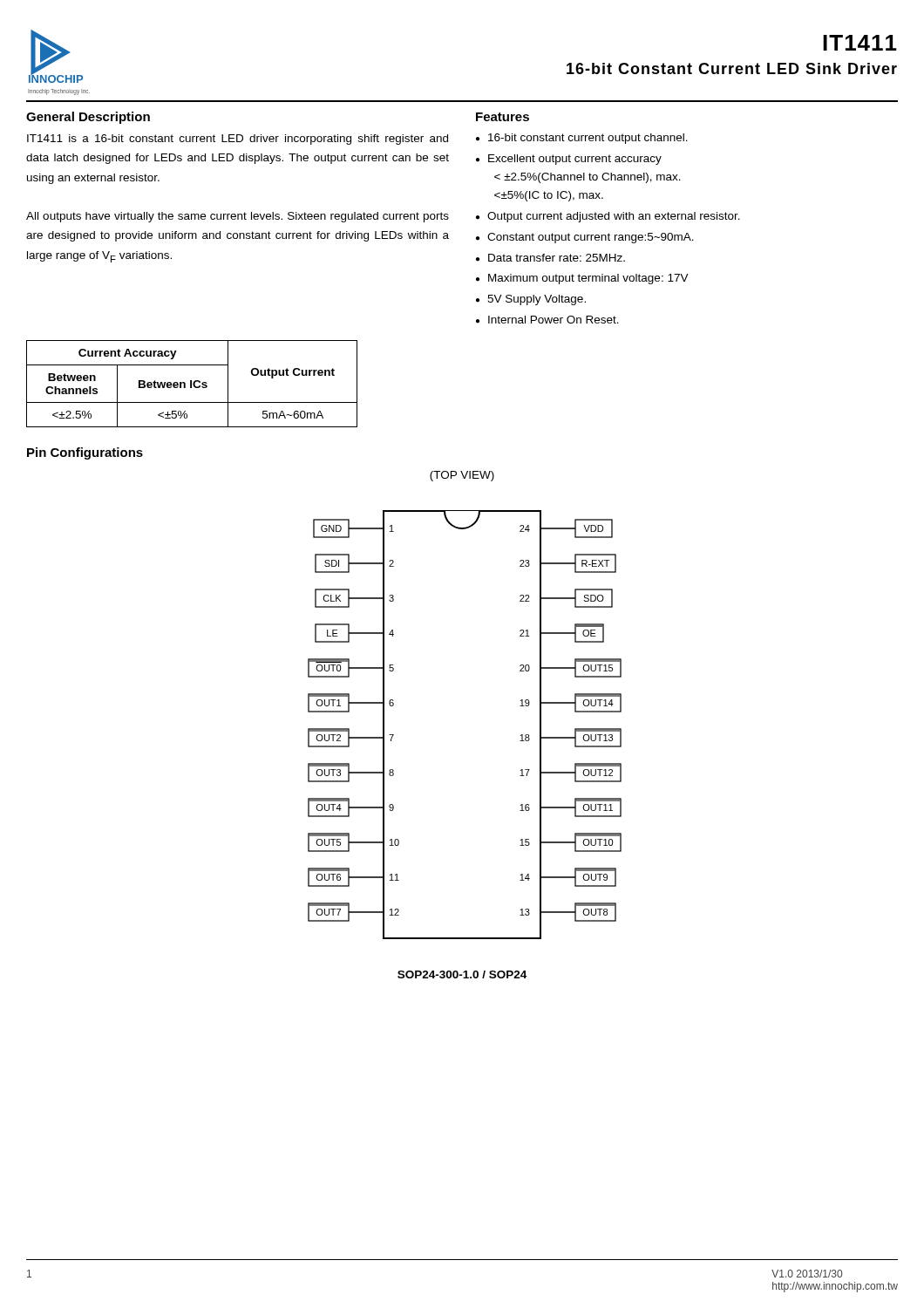This screenshot has width=924, height=1308.
Task: Find the list item with the text "5V Supply Voltage."
Action: point(537,299)
